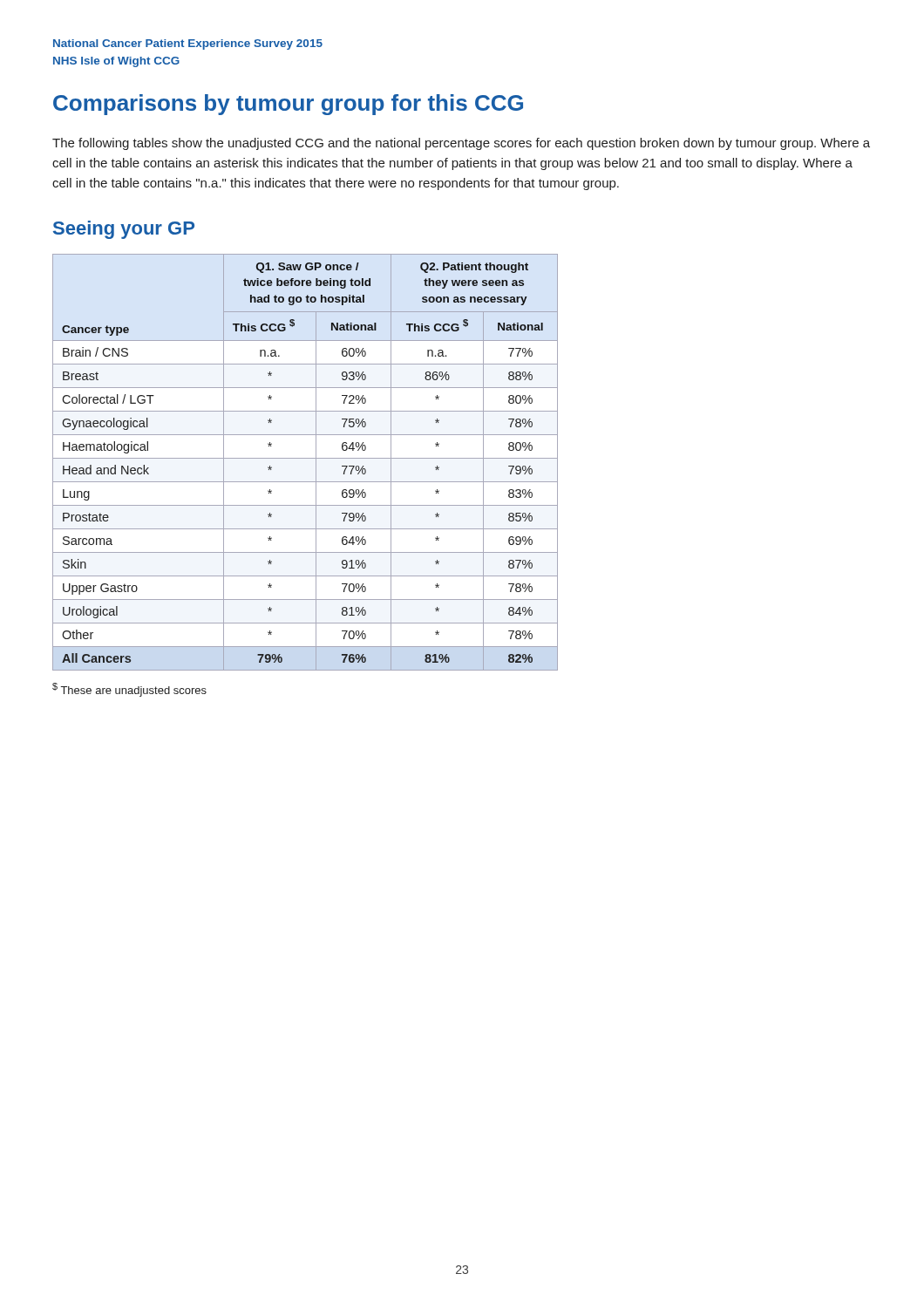Find the block starting "$ These are"
Screen dimensions: 1308x924
coord(129,689)
